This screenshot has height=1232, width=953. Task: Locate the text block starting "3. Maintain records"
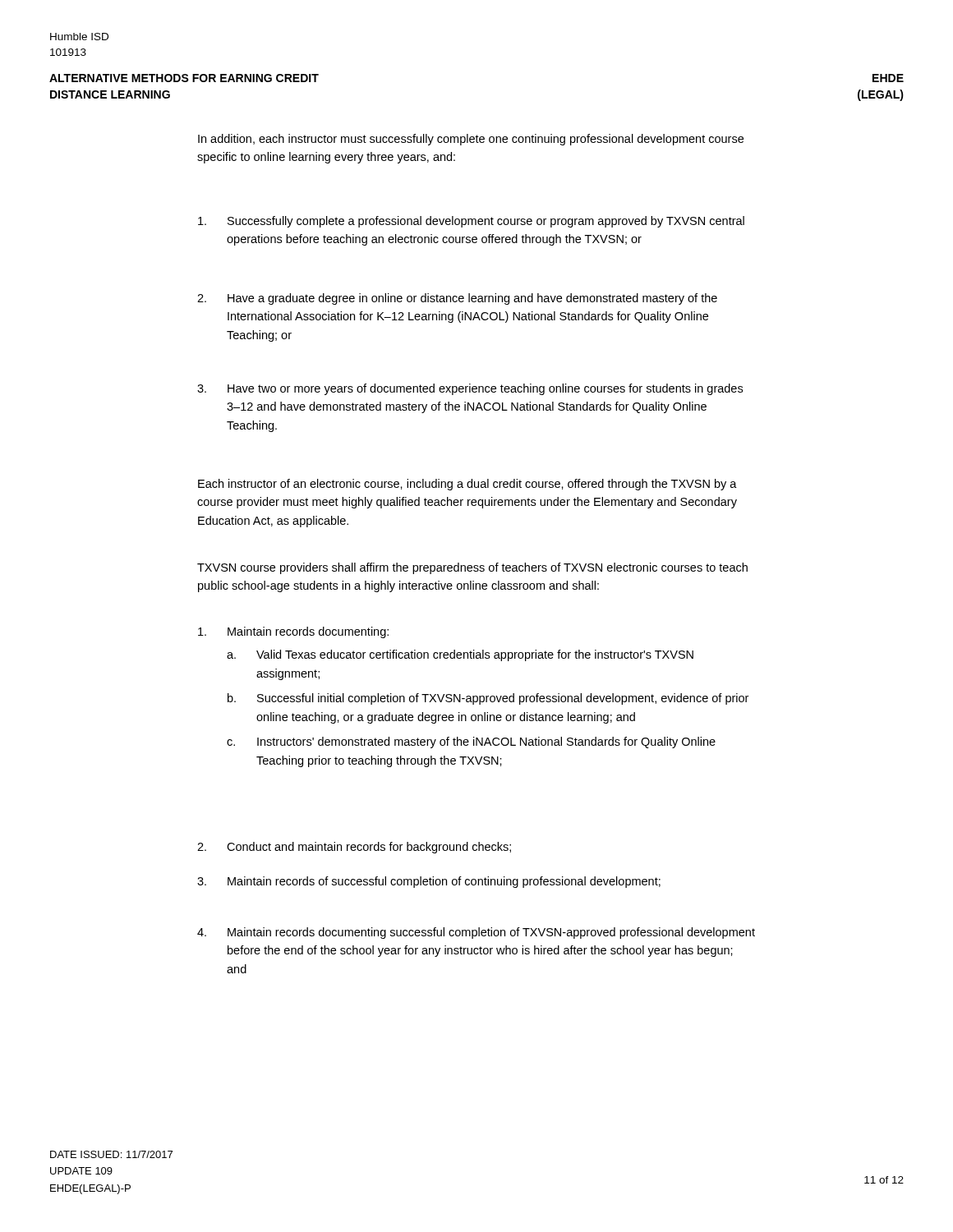tap(429, 881)
